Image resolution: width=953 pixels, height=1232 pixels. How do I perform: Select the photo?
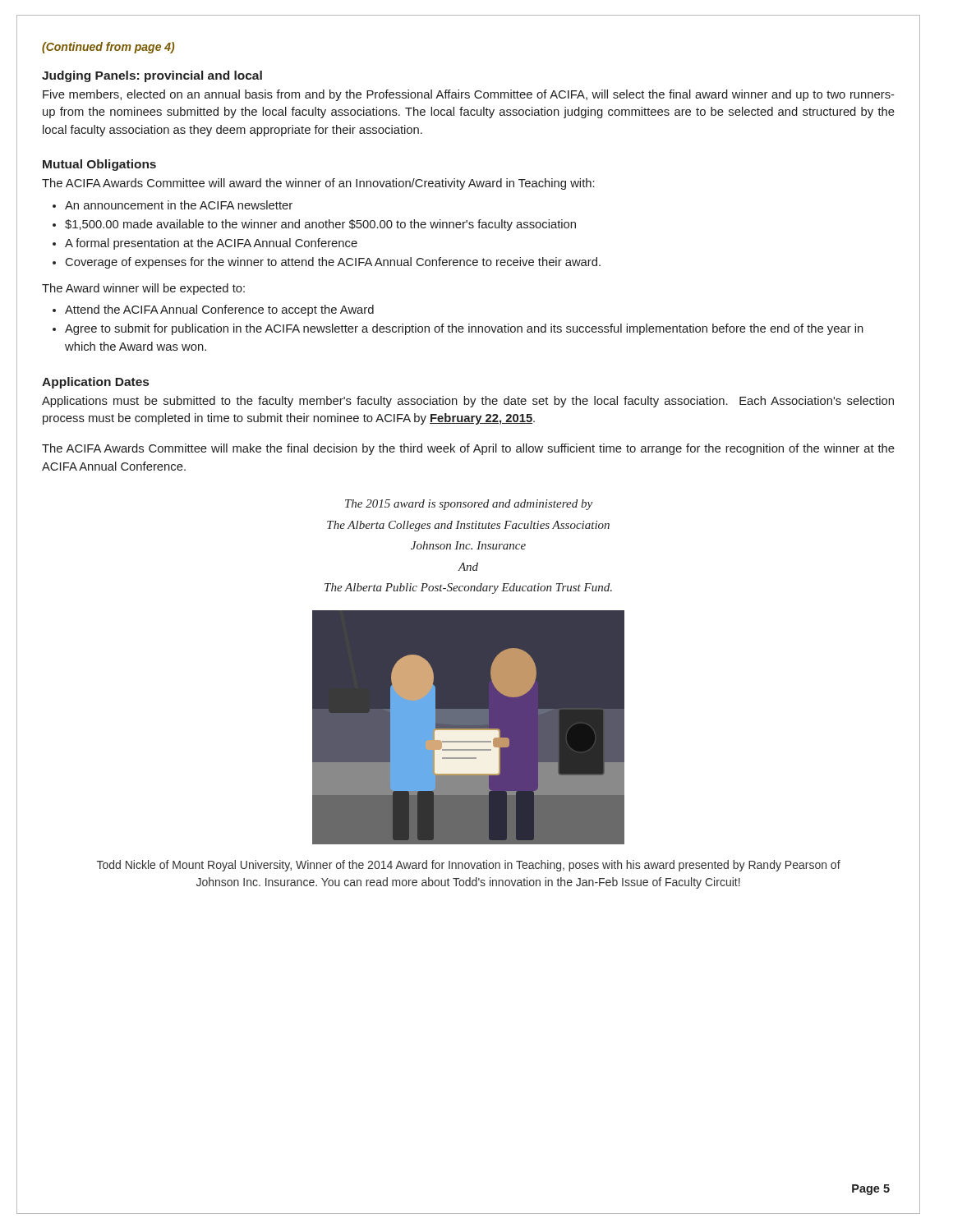point(468,728)
